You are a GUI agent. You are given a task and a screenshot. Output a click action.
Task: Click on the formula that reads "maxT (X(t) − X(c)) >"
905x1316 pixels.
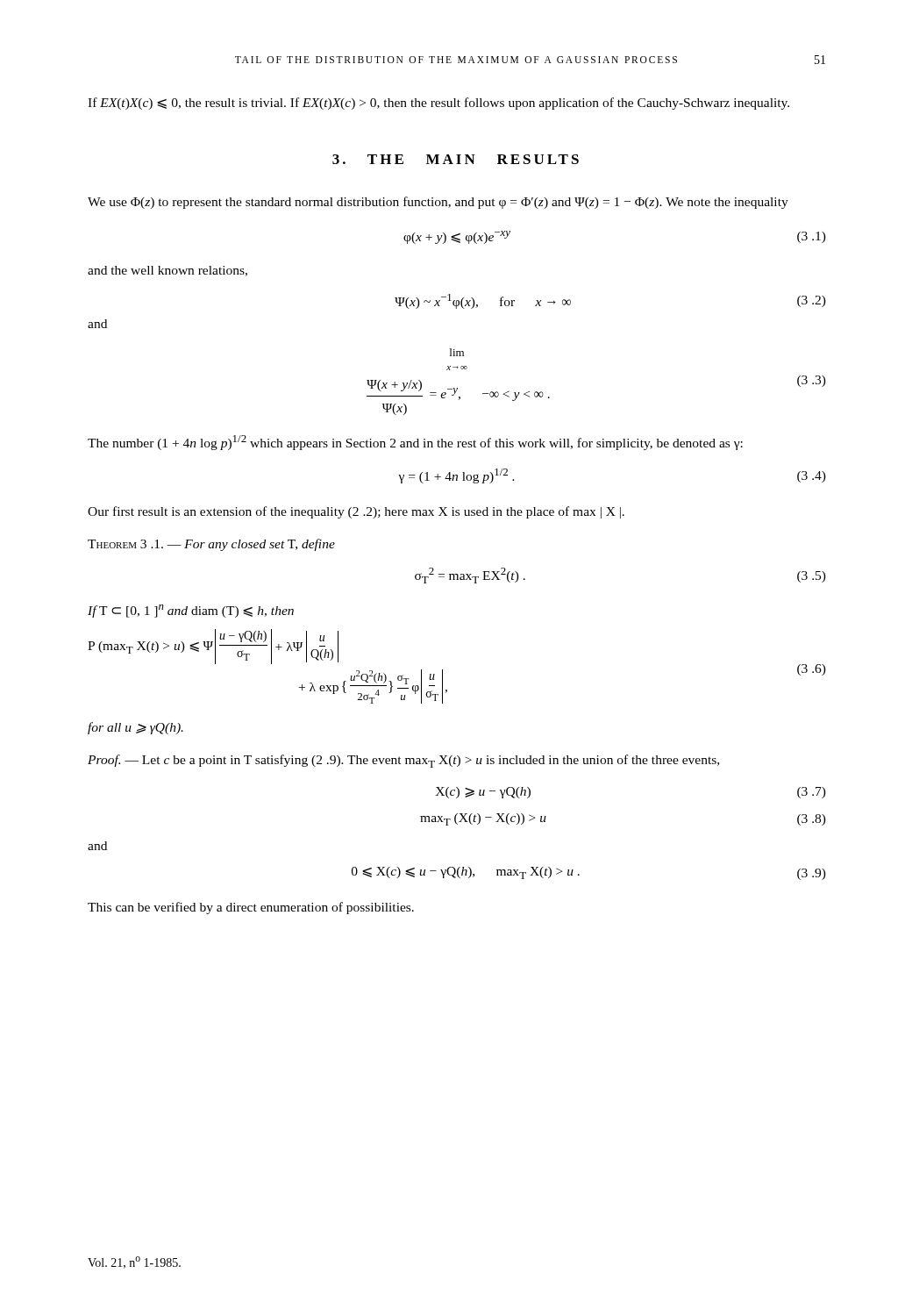[x=470, y=819]
